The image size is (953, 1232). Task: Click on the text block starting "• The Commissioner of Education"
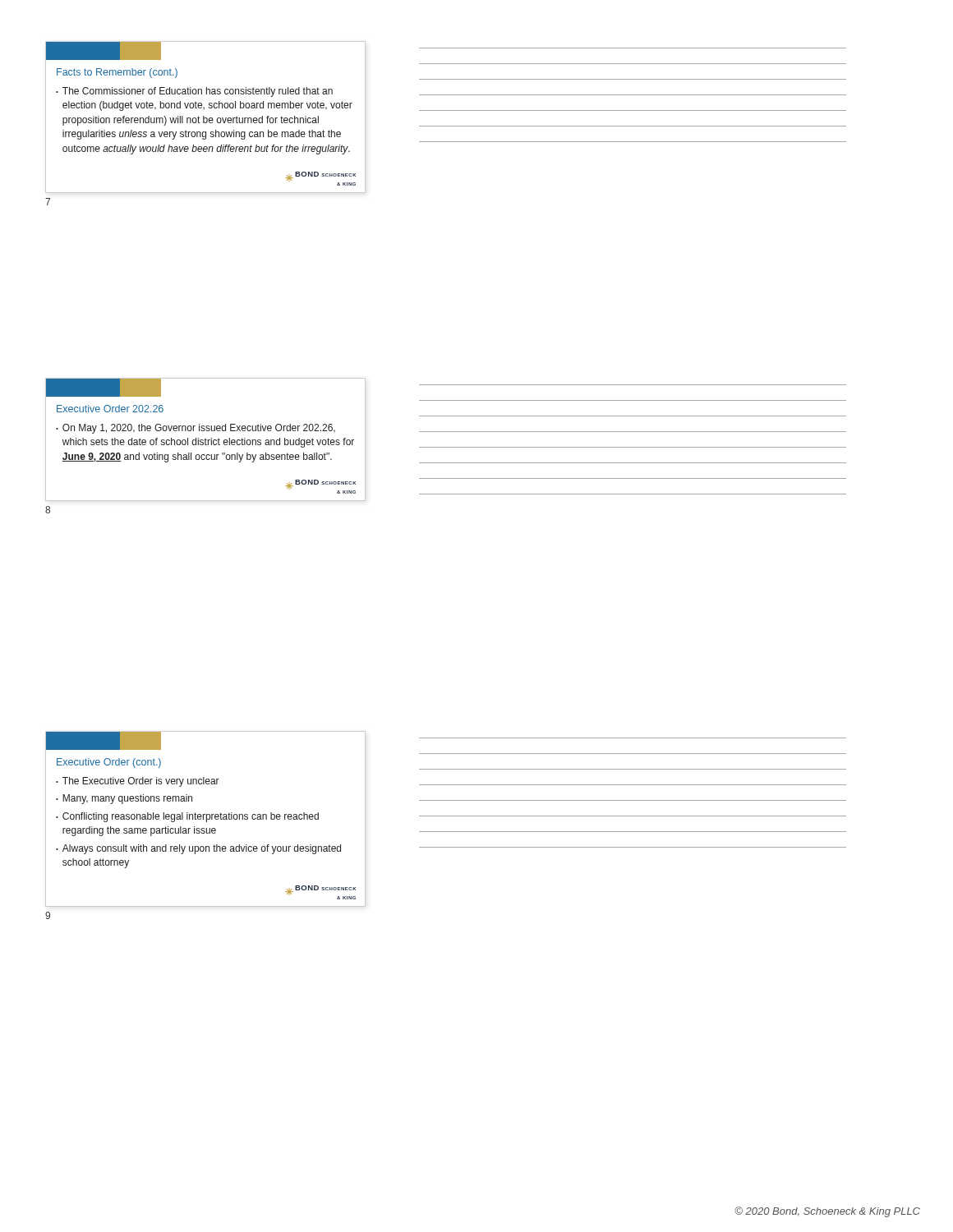pos(205,120)
